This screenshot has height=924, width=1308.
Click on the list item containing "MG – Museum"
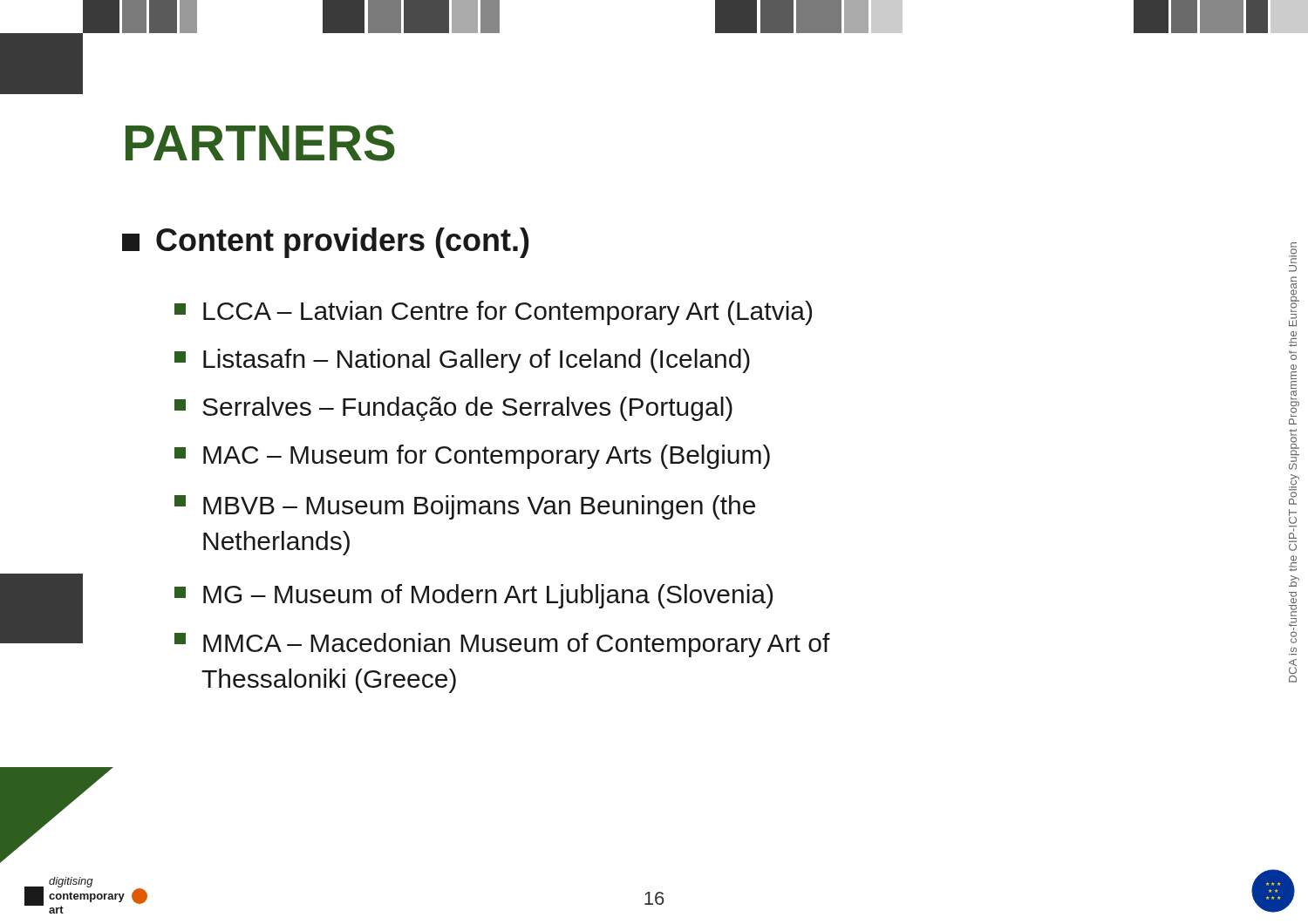[x=474, y=595]
